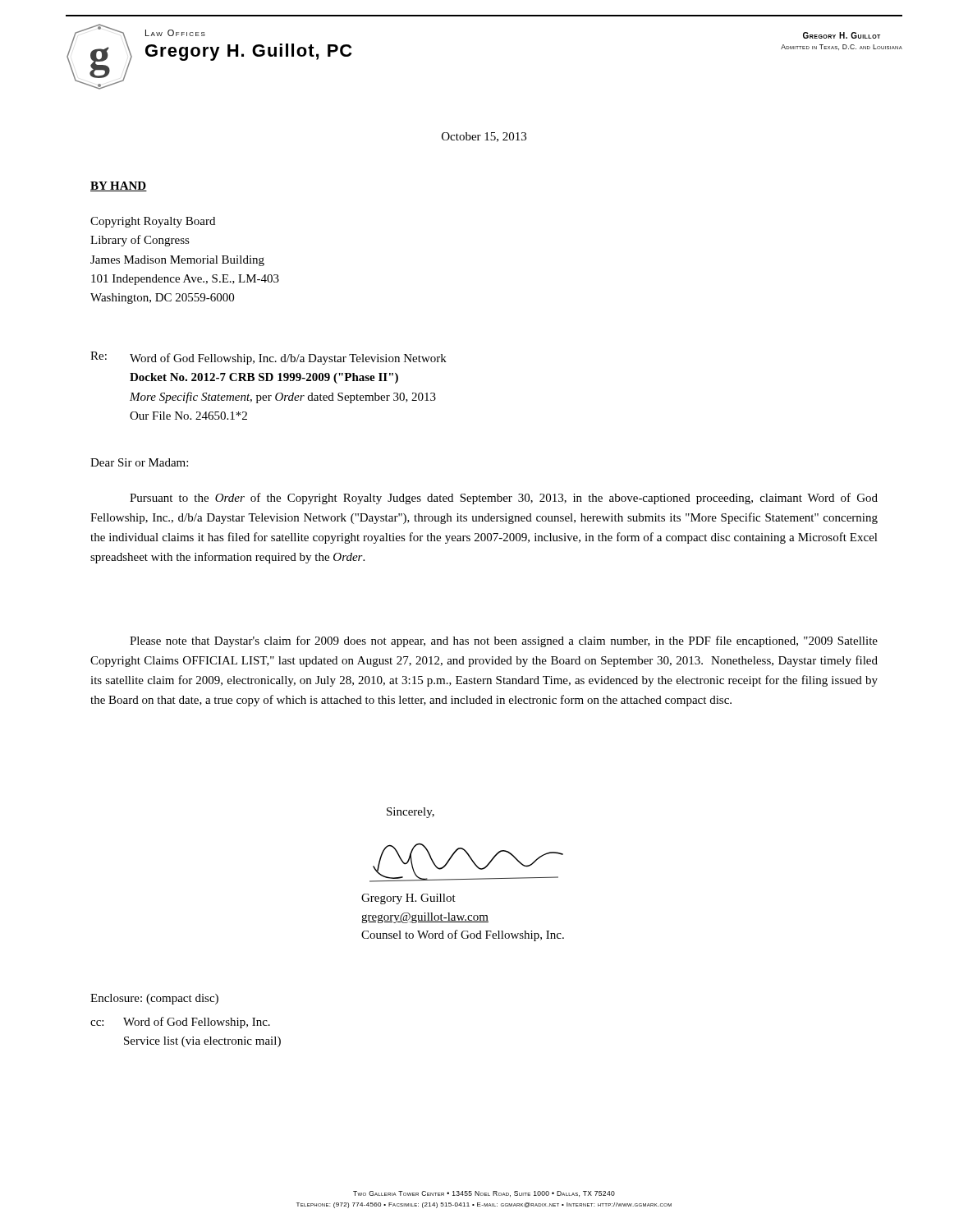Locate the text "Counsel to Word of God Fellowship, Inc."
The height and width of the screenshot is (1232, 968).
click(x=463, y=935)
